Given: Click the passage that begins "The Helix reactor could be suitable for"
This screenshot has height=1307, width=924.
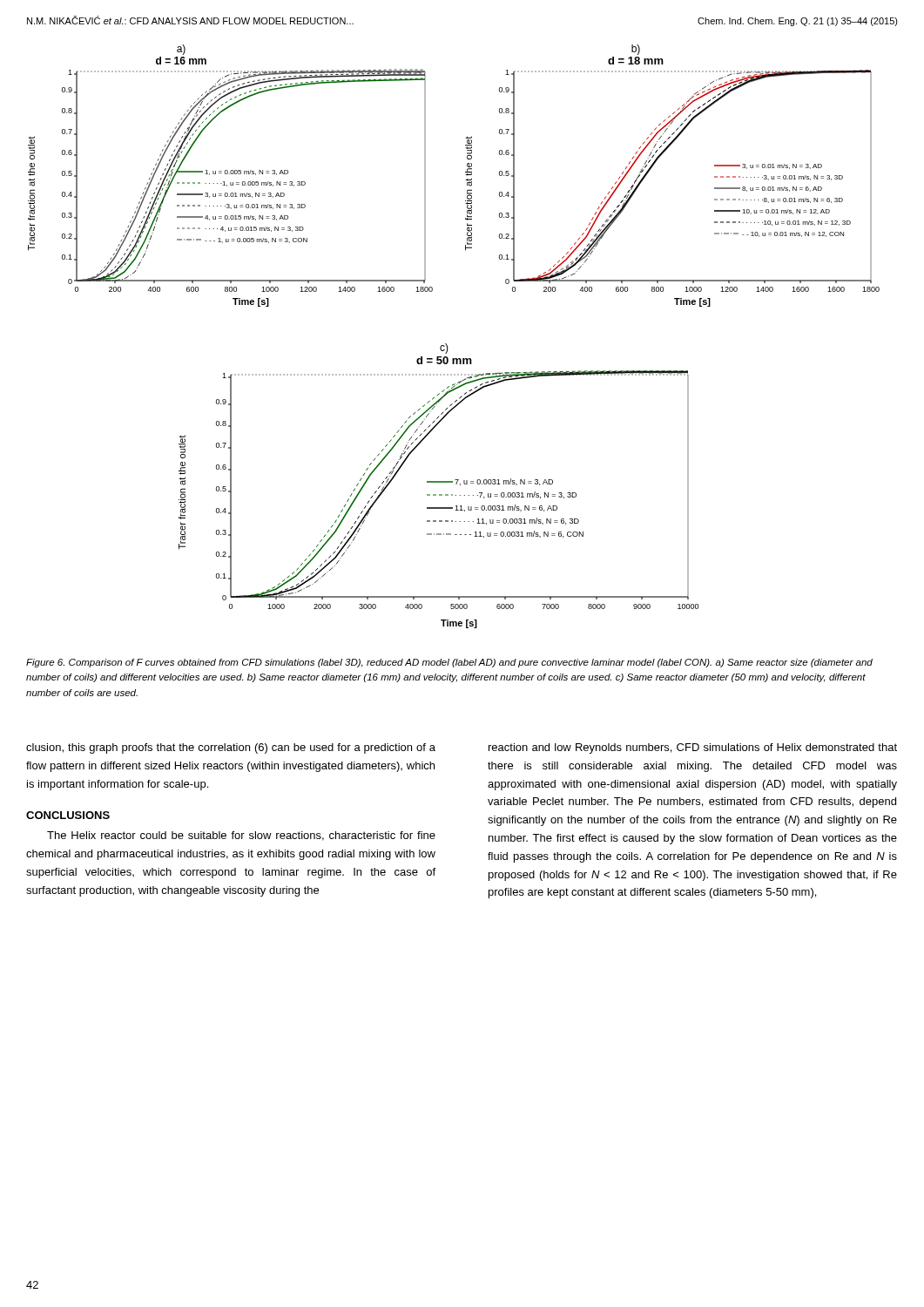Looking at the screenshot, I should click(231, 863).
